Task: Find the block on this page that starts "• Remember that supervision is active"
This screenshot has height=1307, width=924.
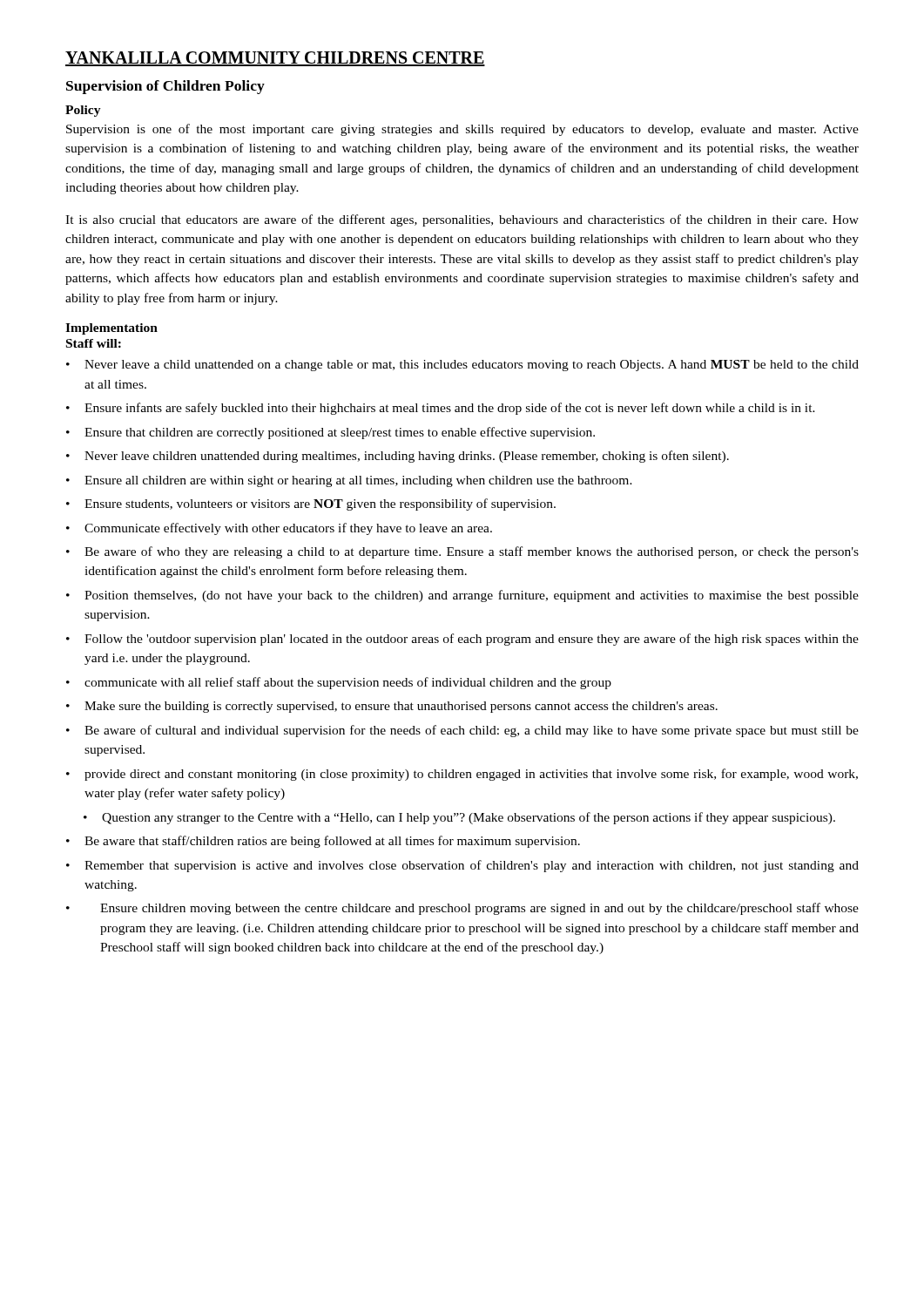Action: click(462, 875)
